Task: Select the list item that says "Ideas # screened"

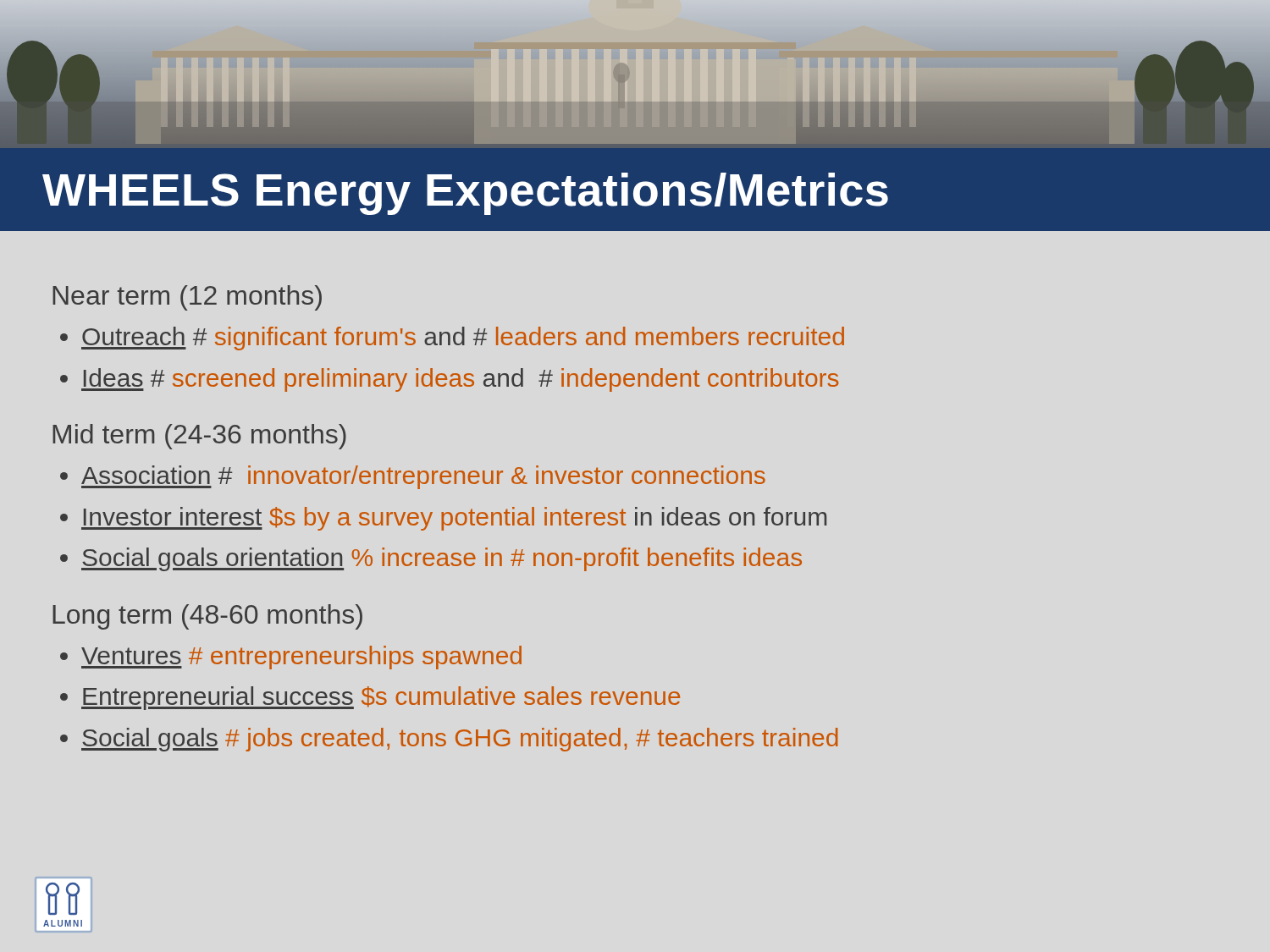Action: click(460, 377)
